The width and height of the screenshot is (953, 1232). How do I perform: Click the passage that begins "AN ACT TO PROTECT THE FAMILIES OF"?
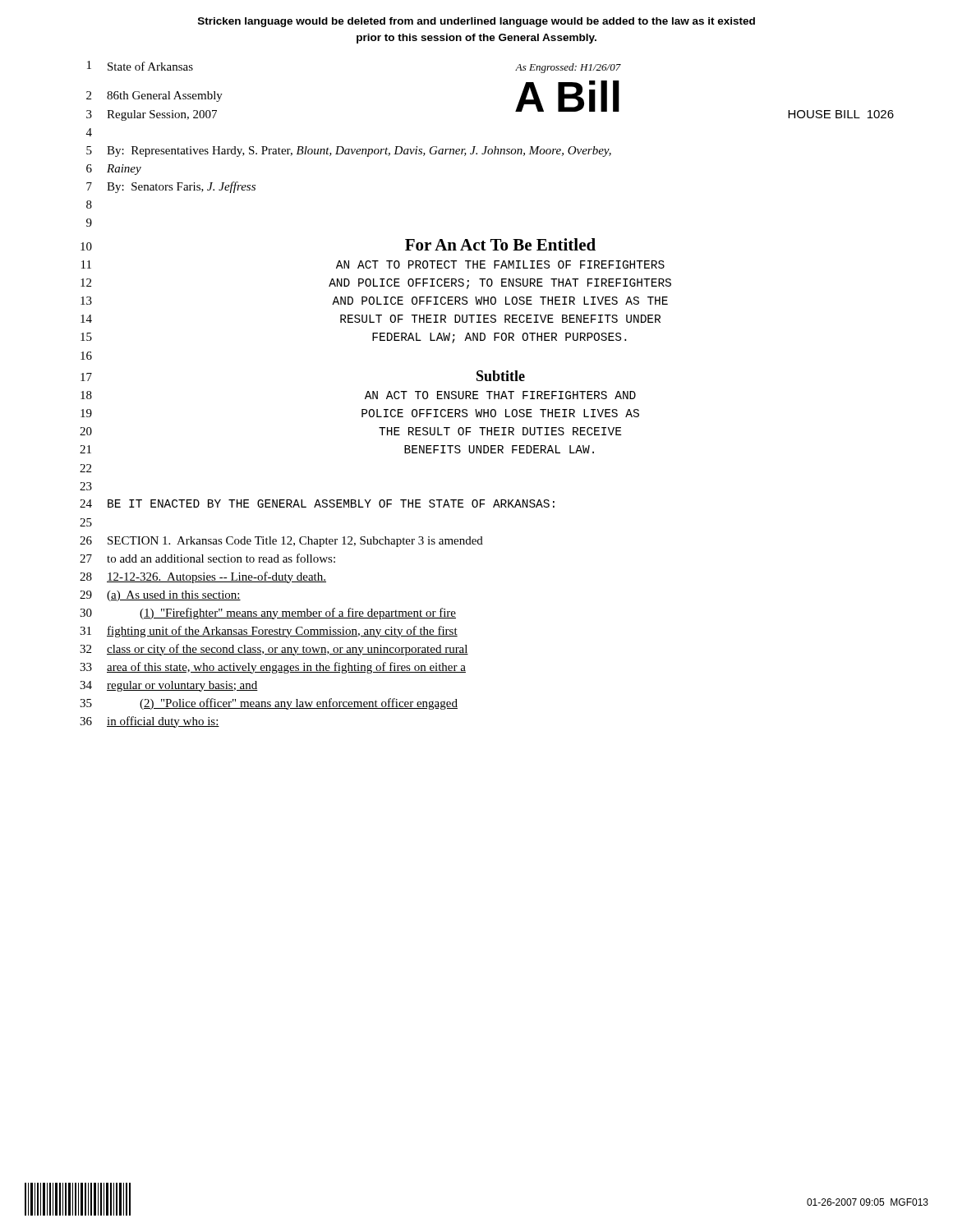tap(500, 266)
